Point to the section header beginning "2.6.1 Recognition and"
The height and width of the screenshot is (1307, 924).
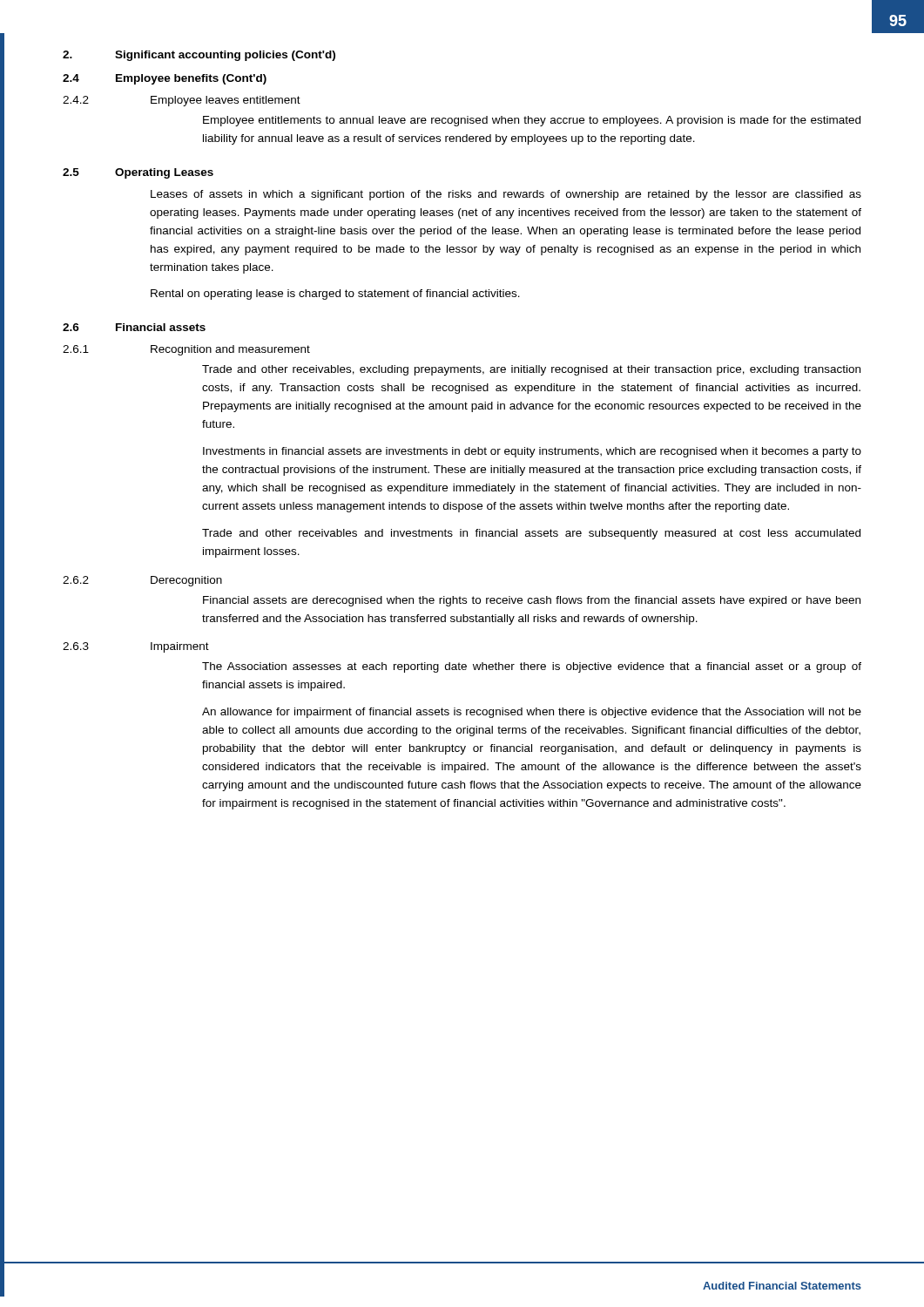click(186, 349)
